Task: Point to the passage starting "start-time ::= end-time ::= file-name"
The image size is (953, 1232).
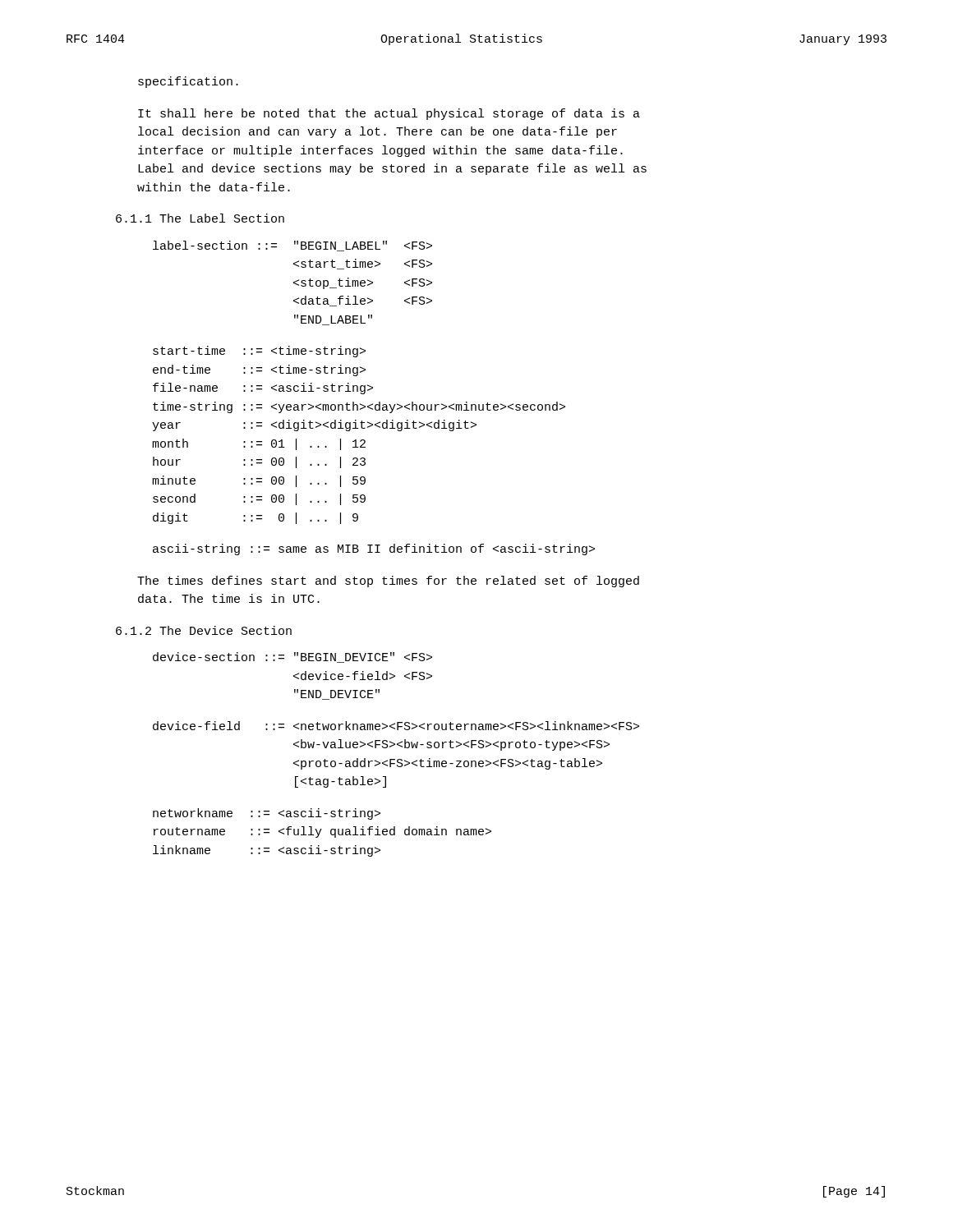Action: point(341,435)
